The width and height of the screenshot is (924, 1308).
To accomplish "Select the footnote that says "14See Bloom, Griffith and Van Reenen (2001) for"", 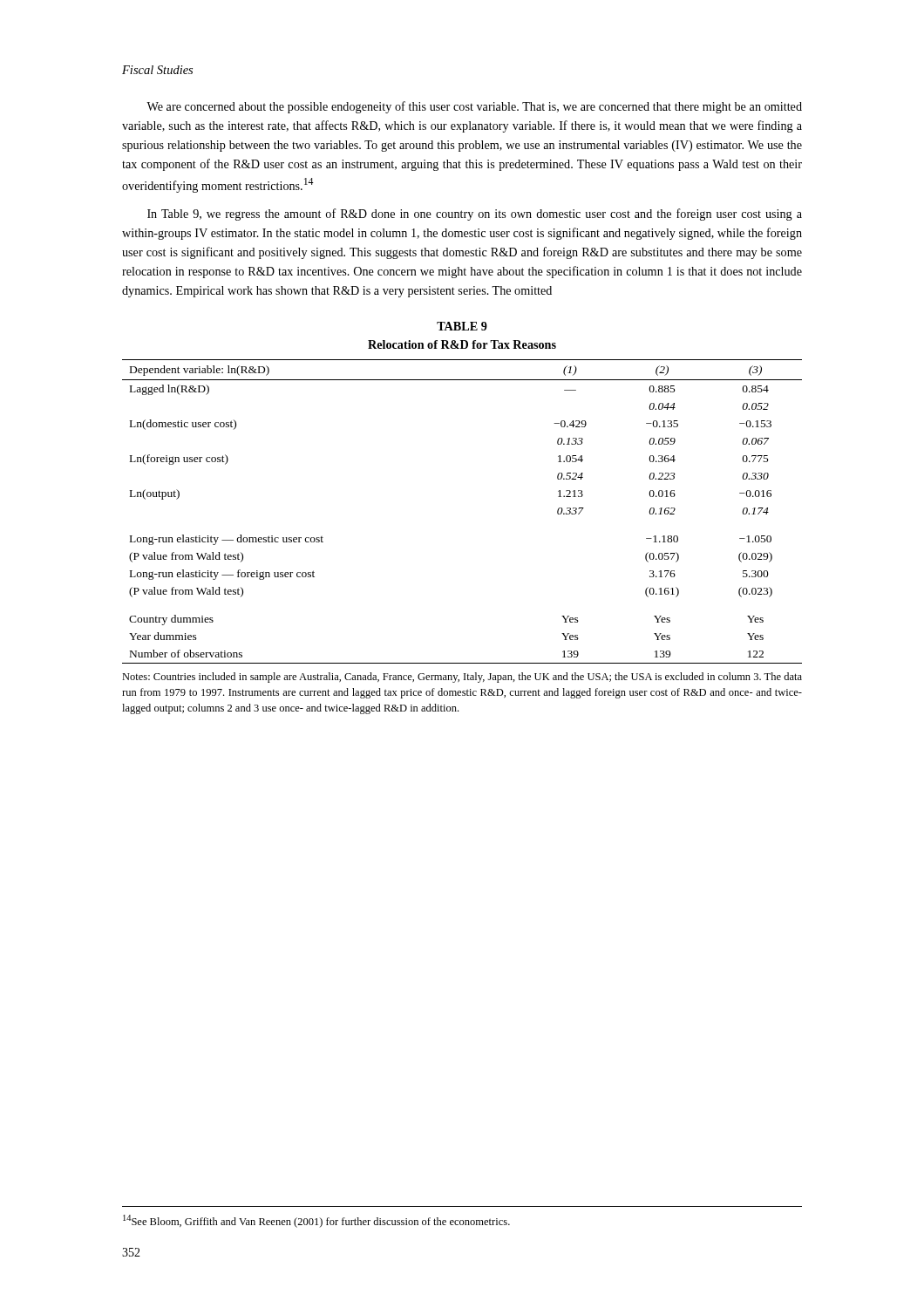I will (x=316, y=1220).
